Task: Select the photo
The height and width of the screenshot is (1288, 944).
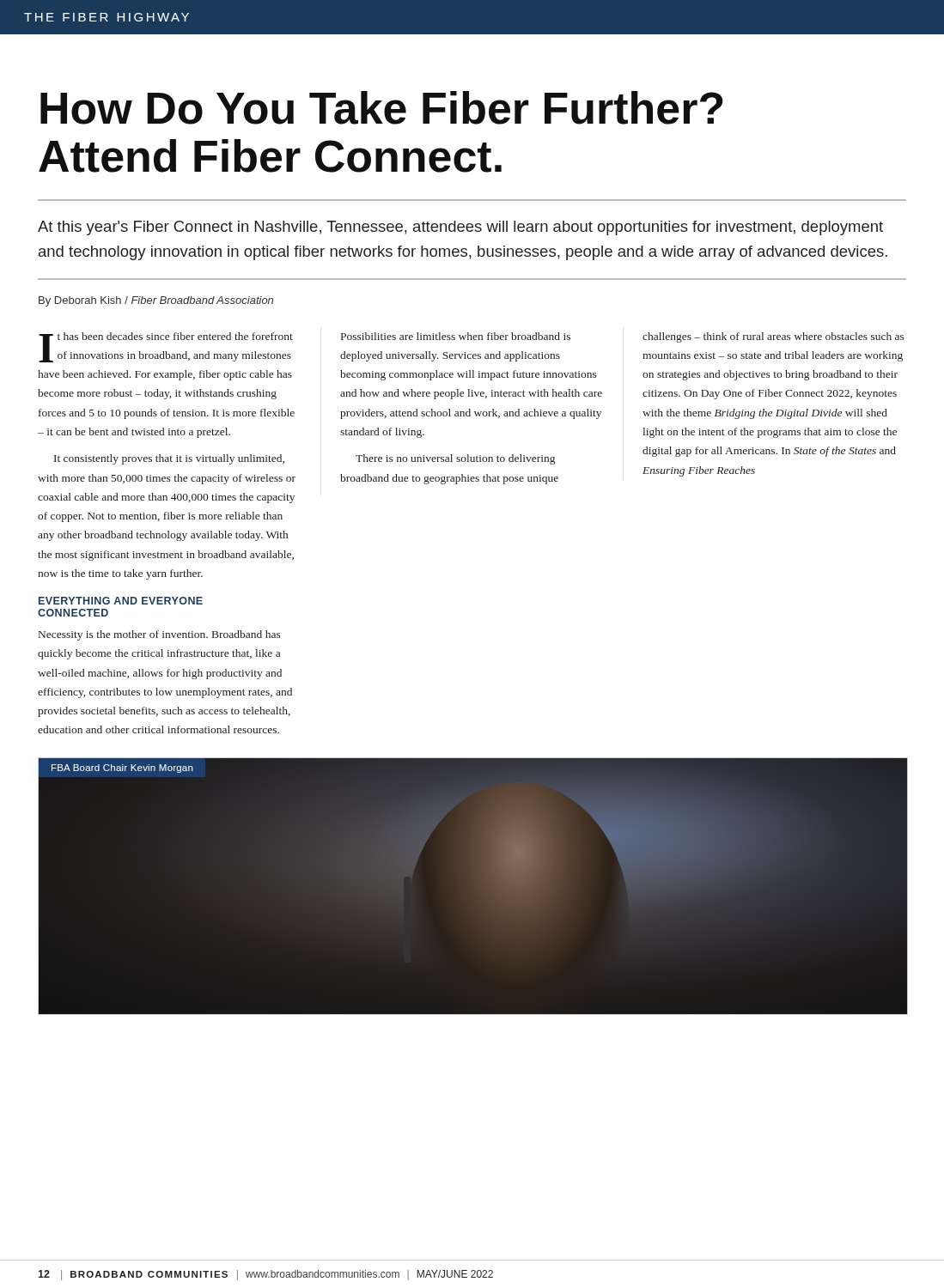Action: coord(472,886)
